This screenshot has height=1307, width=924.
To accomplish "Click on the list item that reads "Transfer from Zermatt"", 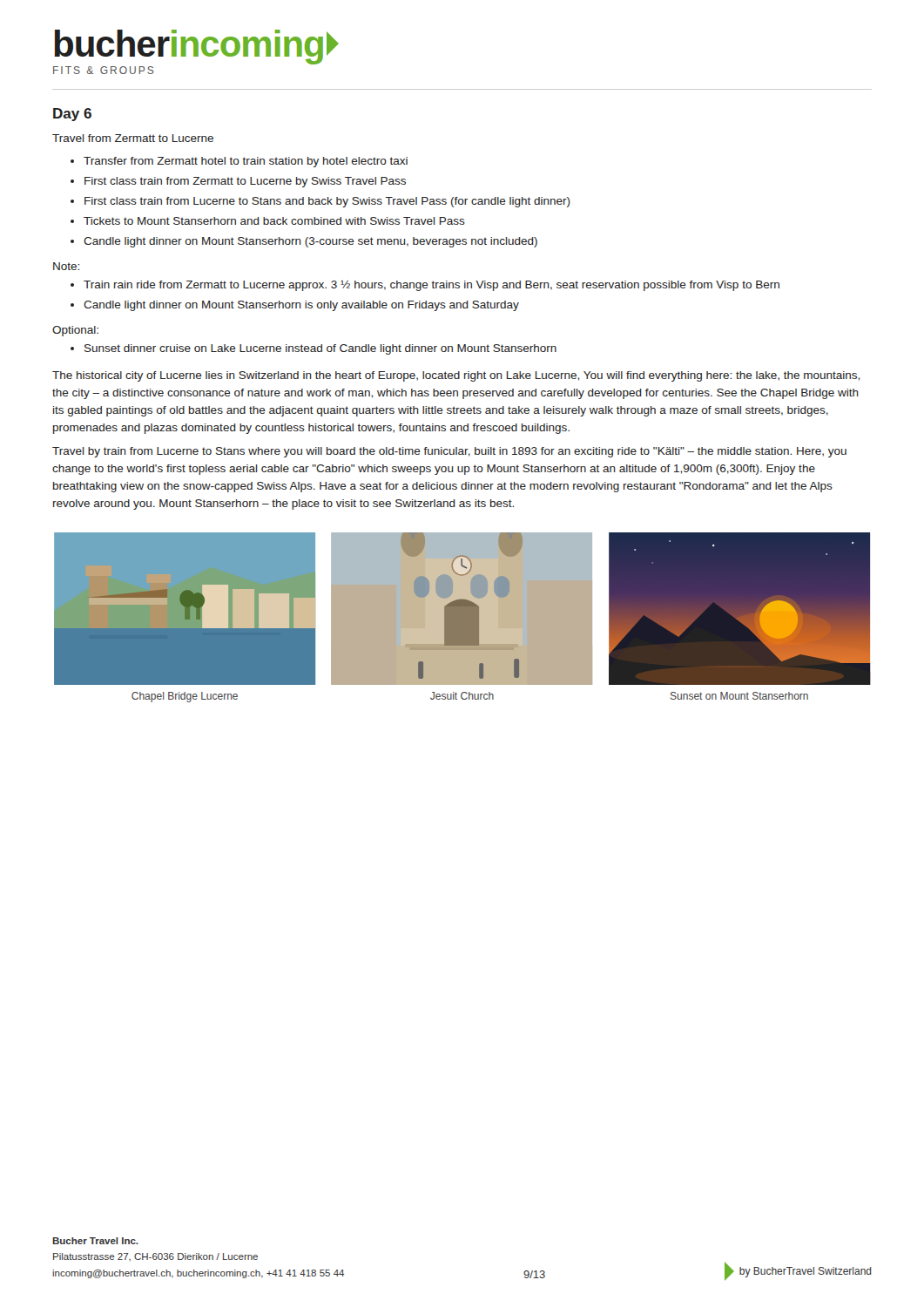I will [246, 161].
